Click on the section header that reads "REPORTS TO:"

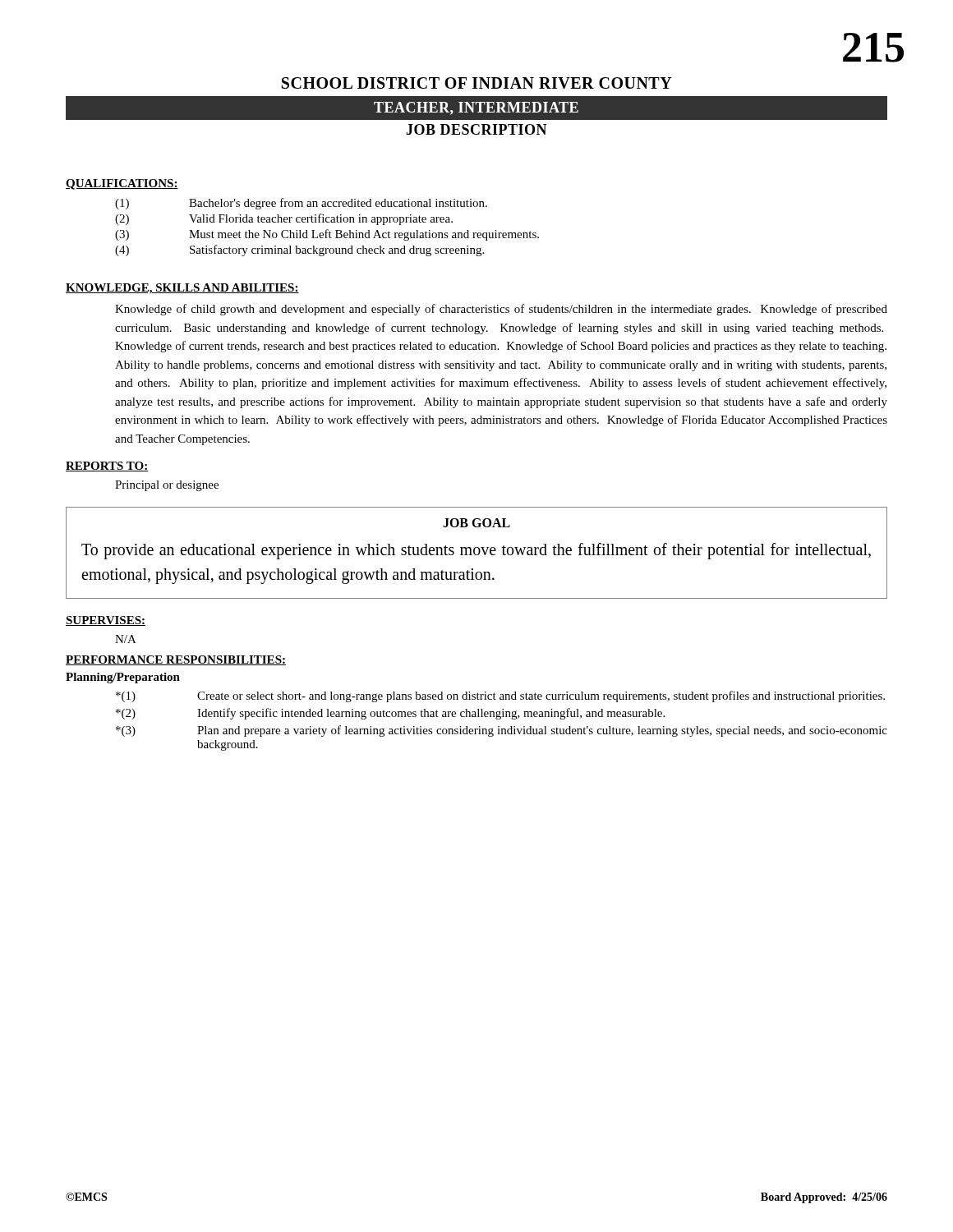(x=107, y=466)
